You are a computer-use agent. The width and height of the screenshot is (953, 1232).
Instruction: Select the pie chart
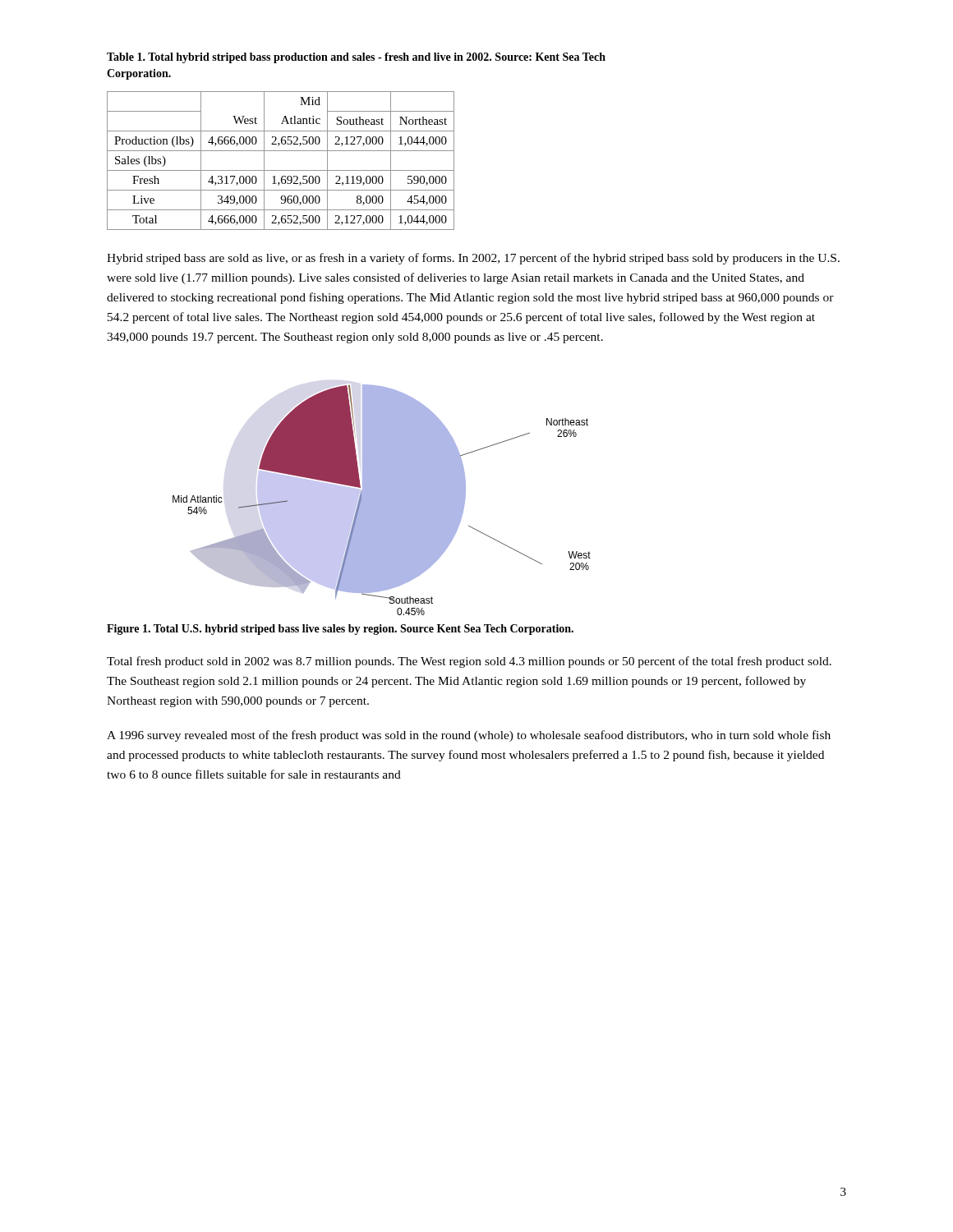476,488
